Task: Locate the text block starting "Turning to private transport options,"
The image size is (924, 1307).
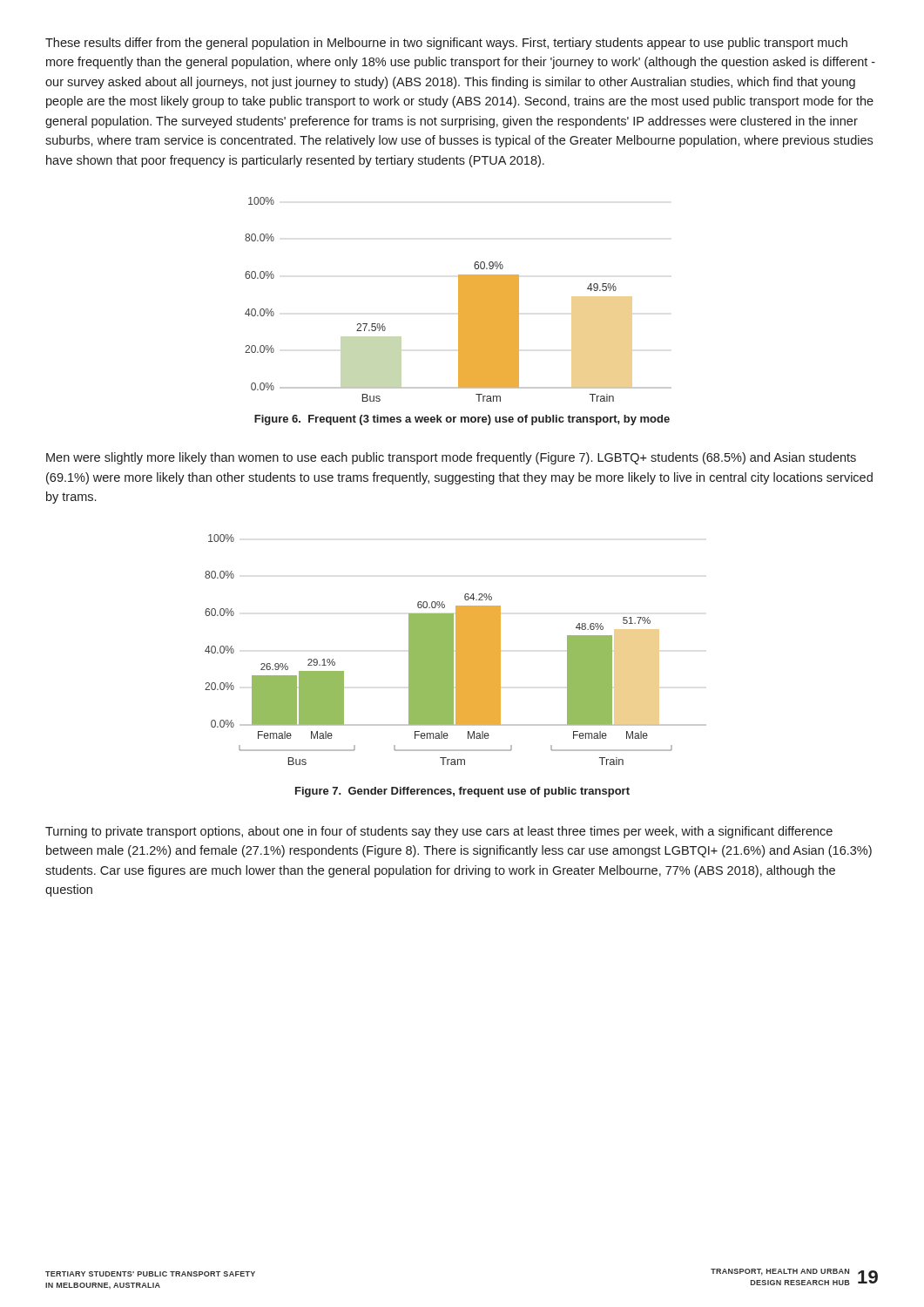Action: 459,860
